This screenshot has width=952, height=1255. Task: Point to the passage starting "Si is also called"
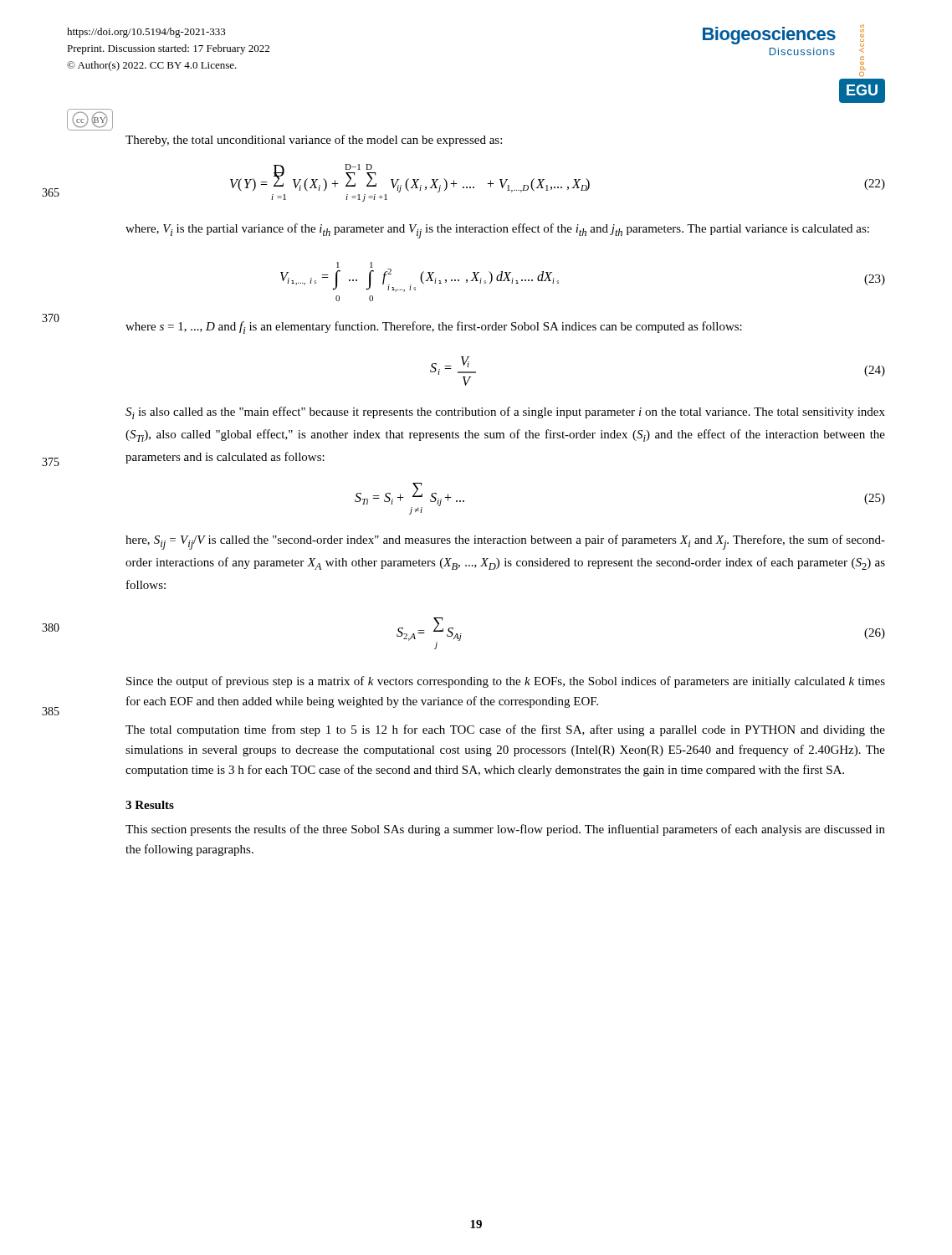(x=505, y=434)
